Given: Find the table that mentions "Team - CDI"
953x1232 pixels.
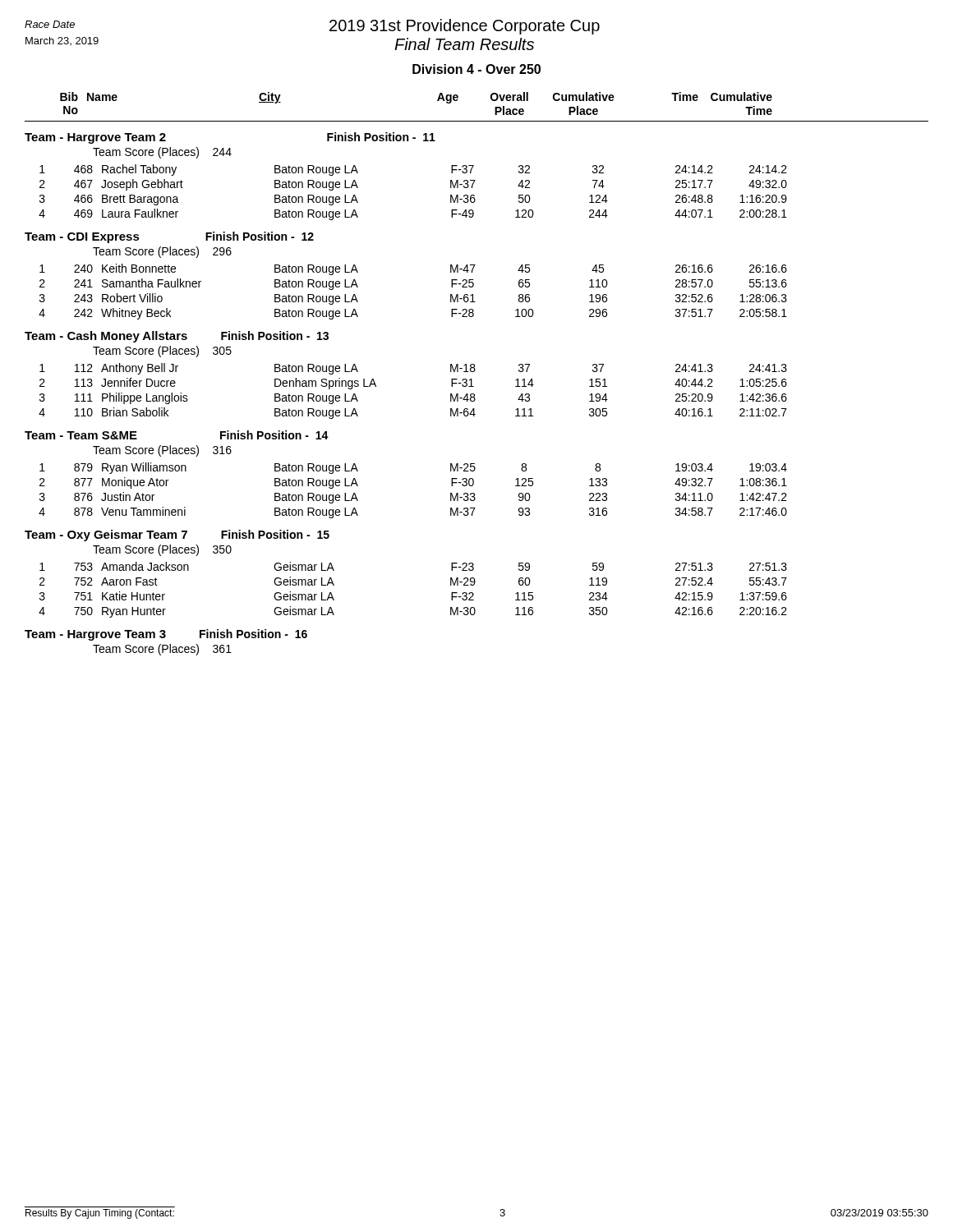Looking at the screenshot, I should (476, 274).
